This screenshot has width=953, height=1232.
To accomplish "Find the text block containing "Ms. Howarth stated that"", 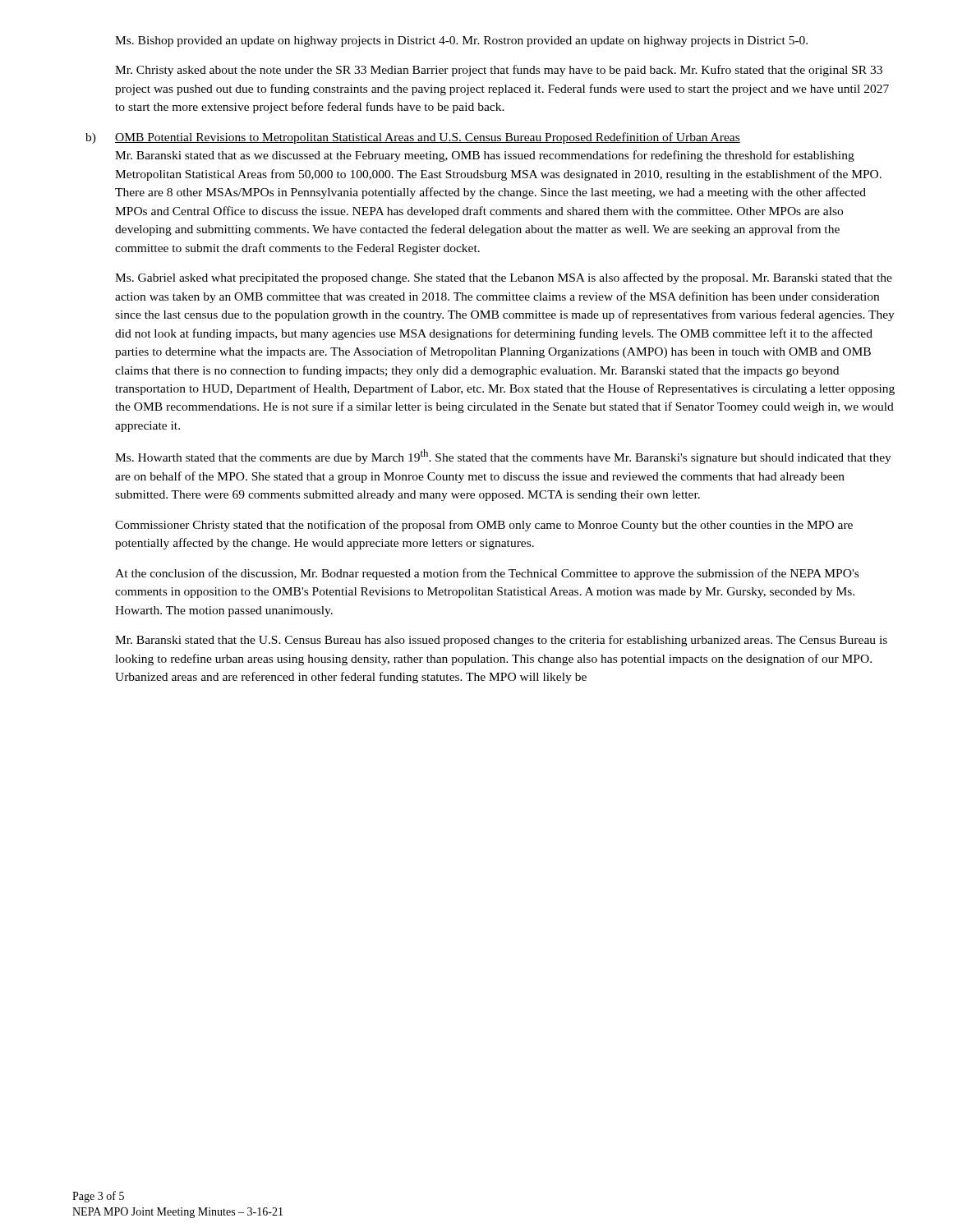I will [503, 474].
